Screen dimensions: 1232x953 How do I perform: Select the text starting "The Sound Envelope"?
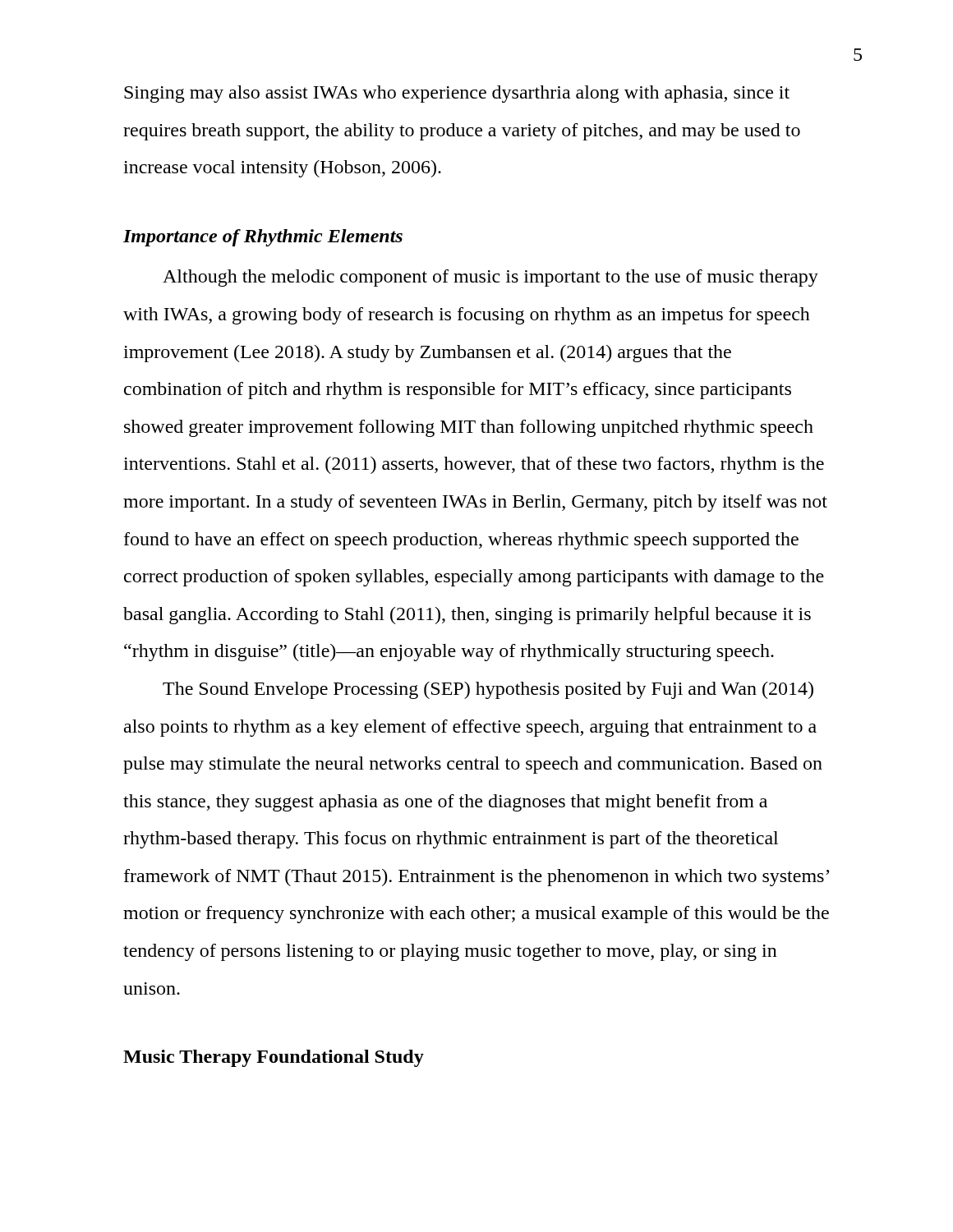(476, 839)
